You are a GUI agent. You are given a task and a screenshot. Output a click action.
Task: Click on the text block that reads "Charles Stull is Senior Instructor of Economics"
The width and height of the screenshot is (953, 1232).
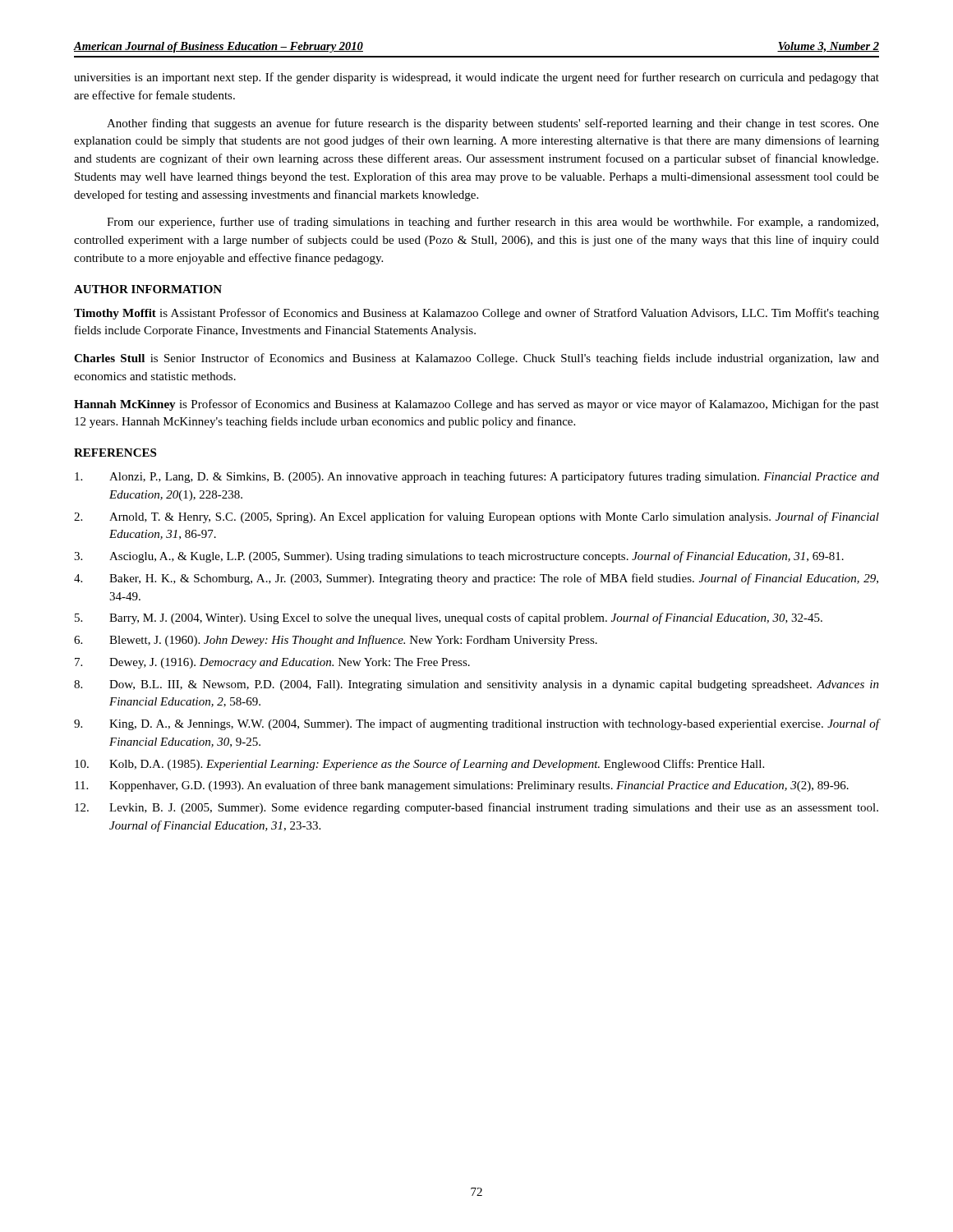click(476, 367)
